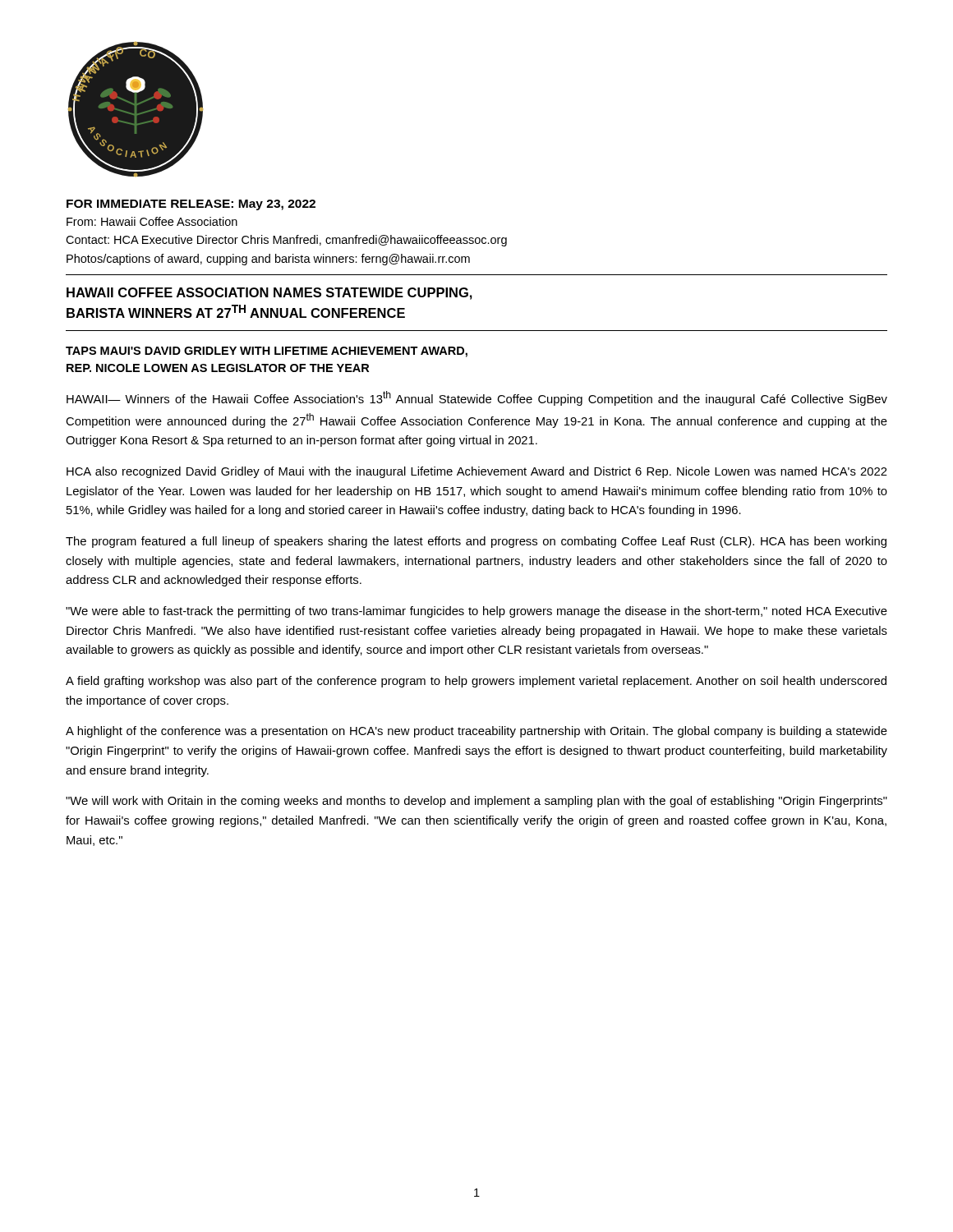The image size is (953, 1232).
Task: Click on the section header containing "TAPS MAUI'S DAVID GRIDLEY WITH LIFETIME ACHIEVEMENT"
Action: (267, 359)
